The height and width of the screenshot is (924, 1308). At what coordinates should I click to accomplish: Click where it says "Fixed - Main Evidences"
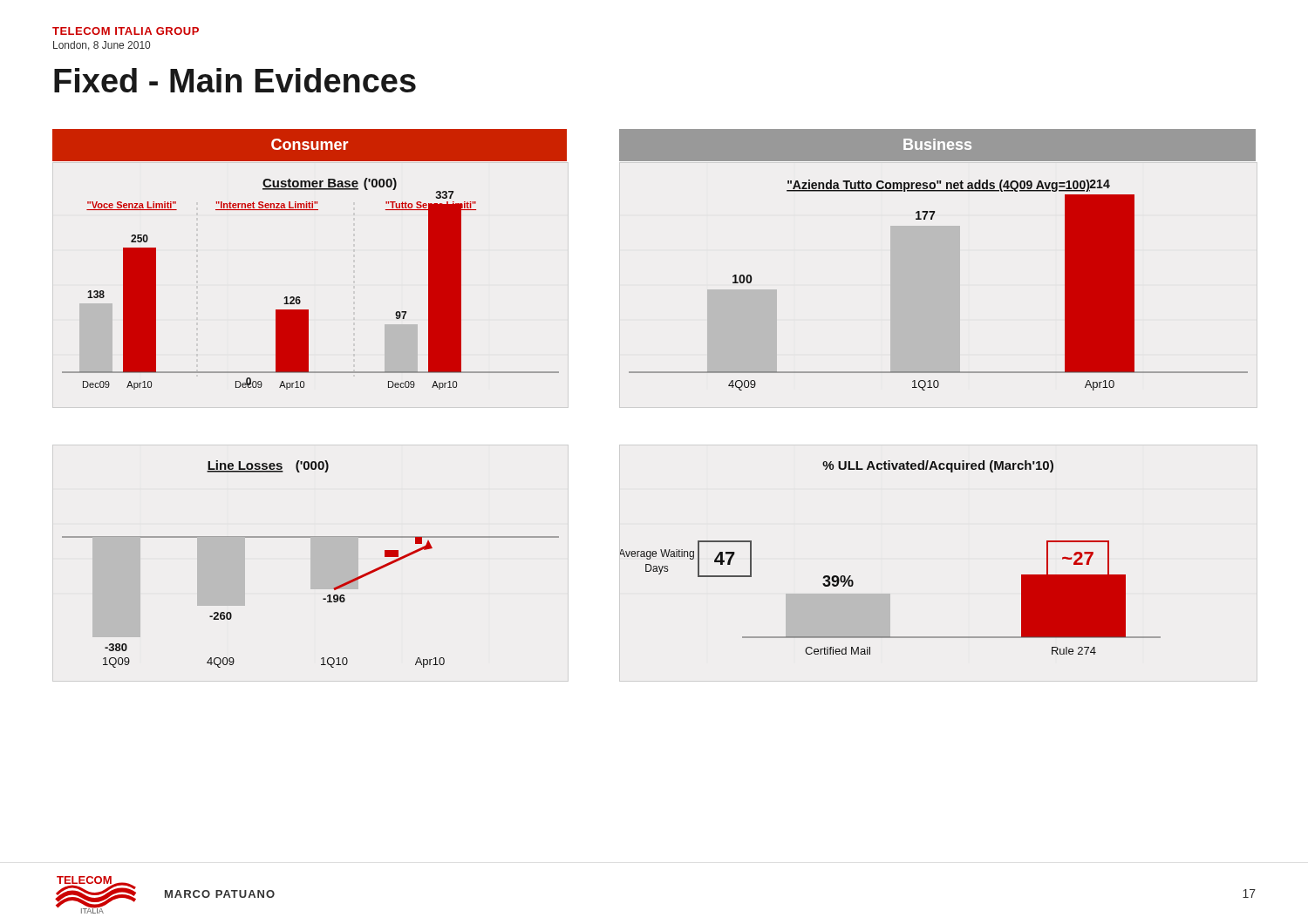coord(235,81)
